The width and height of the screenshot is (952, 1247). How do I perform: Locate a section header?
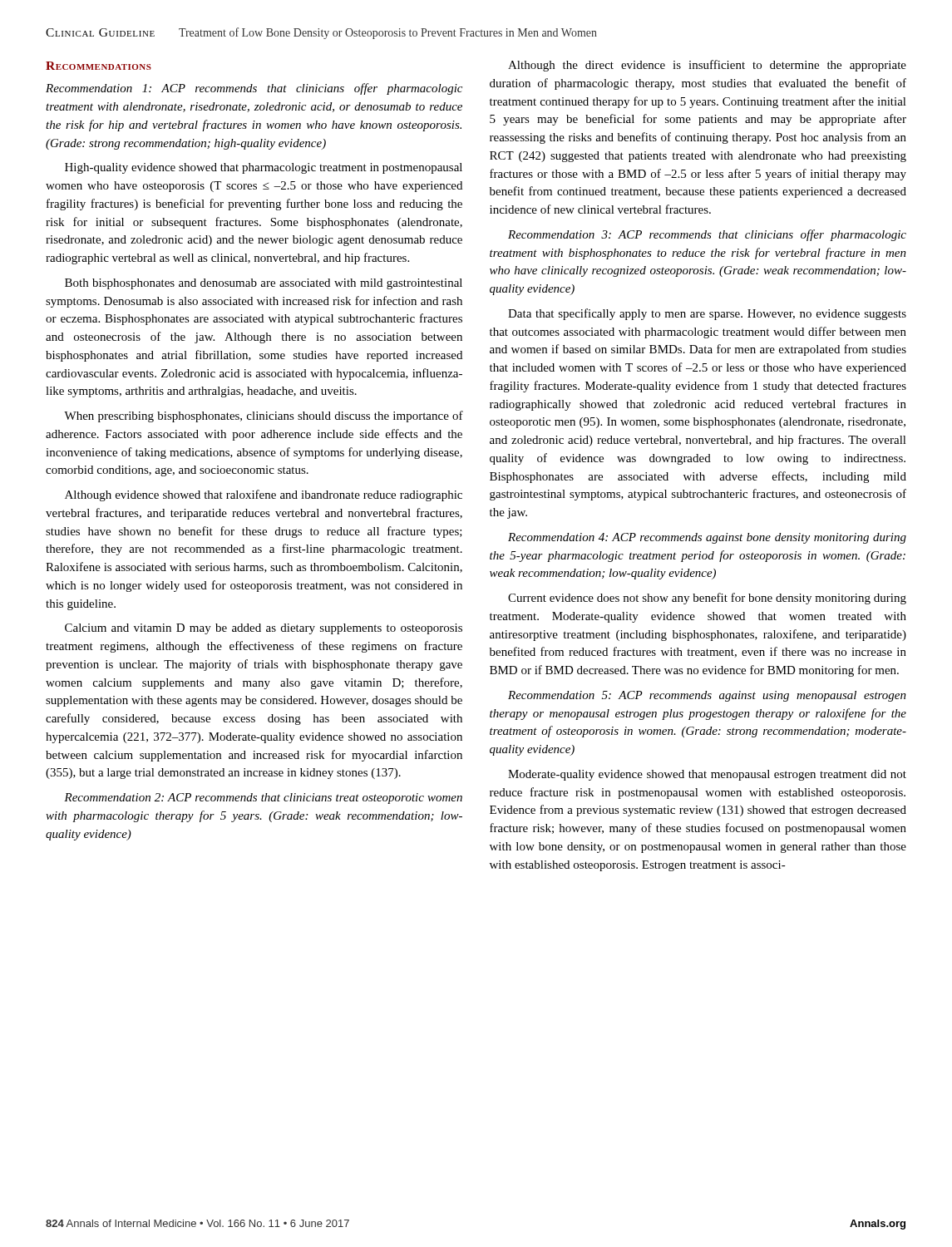coord(99,65)
